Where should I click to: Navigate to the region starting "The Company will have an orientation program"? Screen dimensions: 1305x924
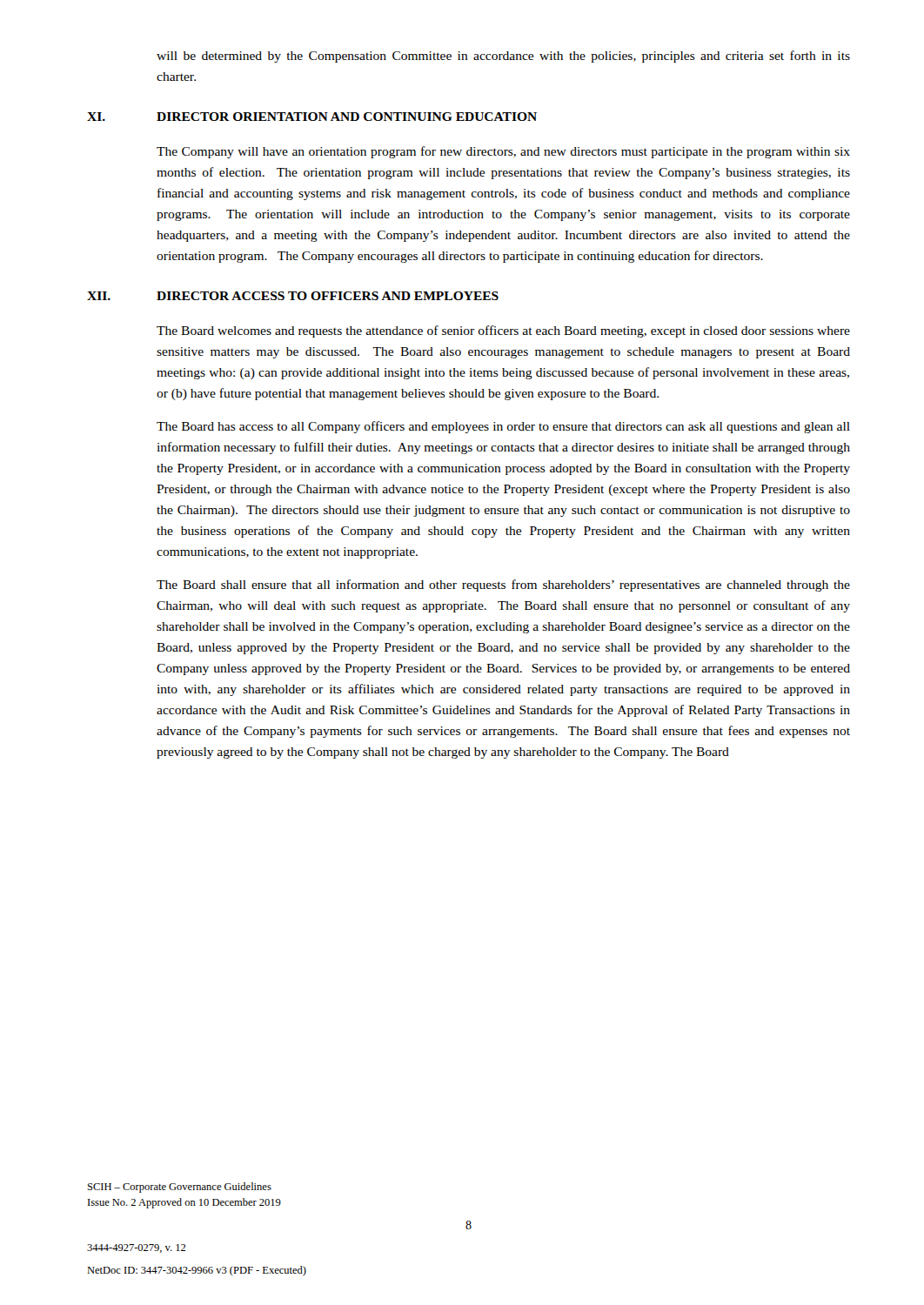503,203
